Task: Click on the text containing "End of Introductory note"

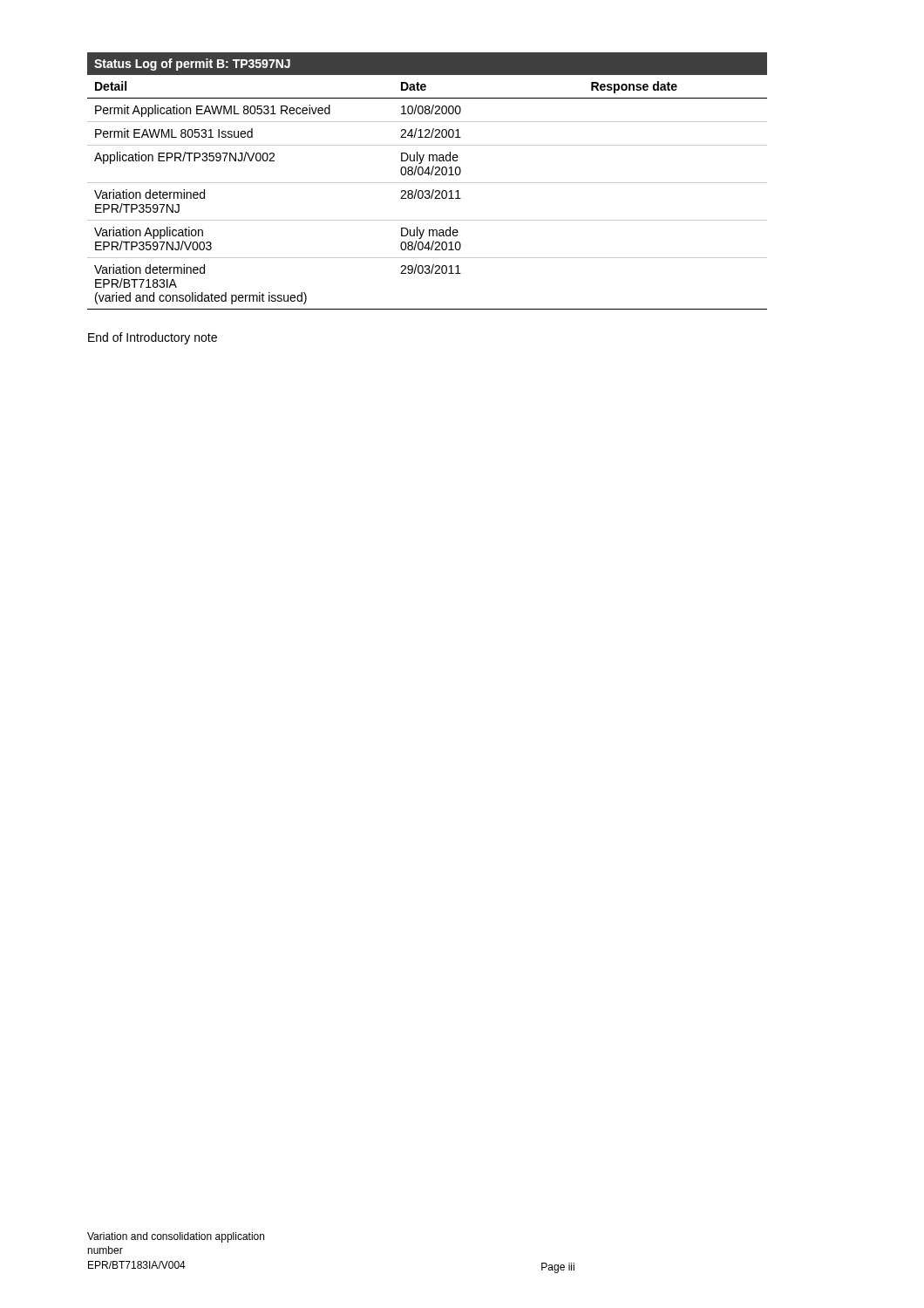Action: coord(152,337)
